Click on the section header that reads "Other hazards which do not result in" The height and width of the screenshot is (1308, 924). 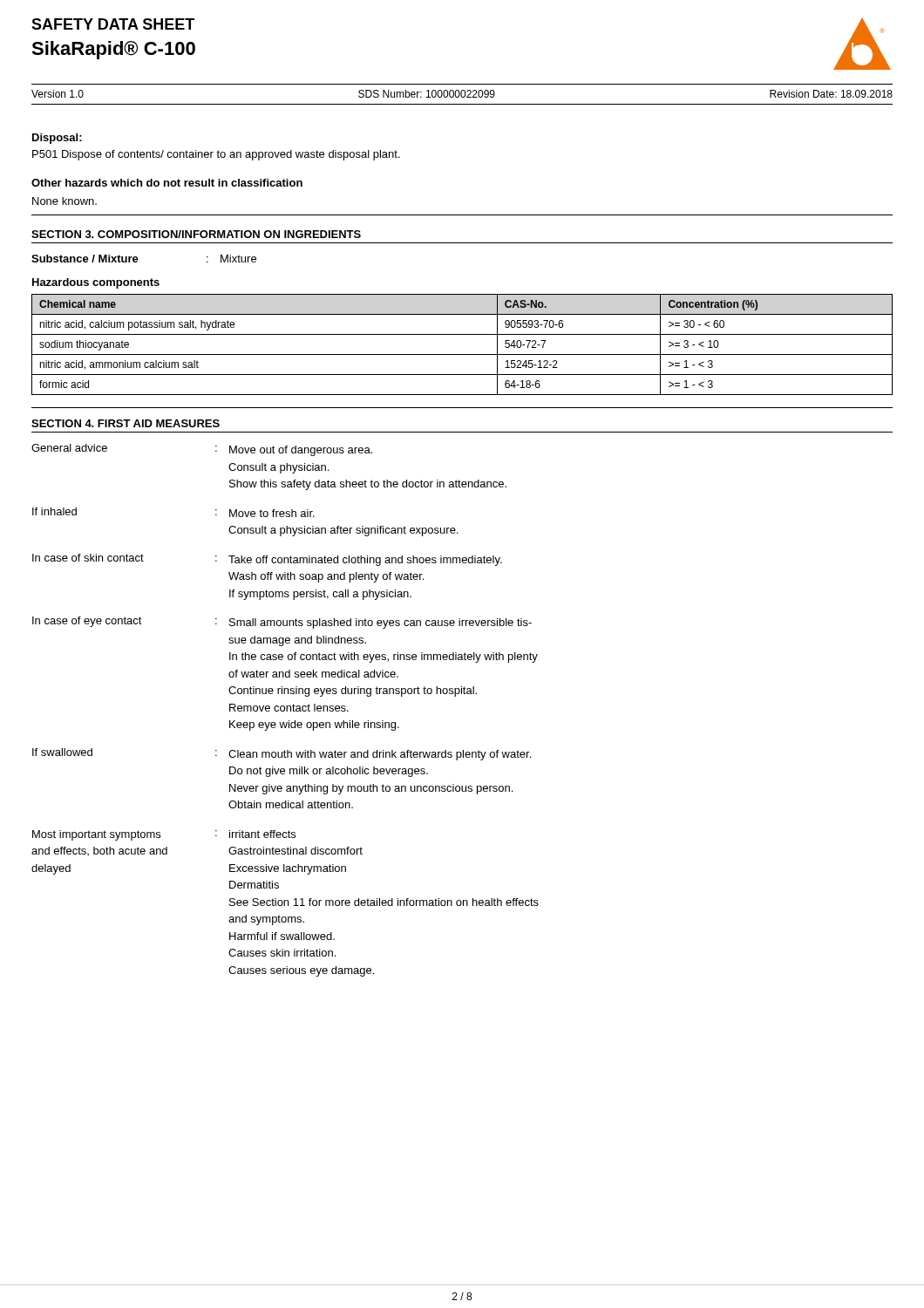coord(167,183)
